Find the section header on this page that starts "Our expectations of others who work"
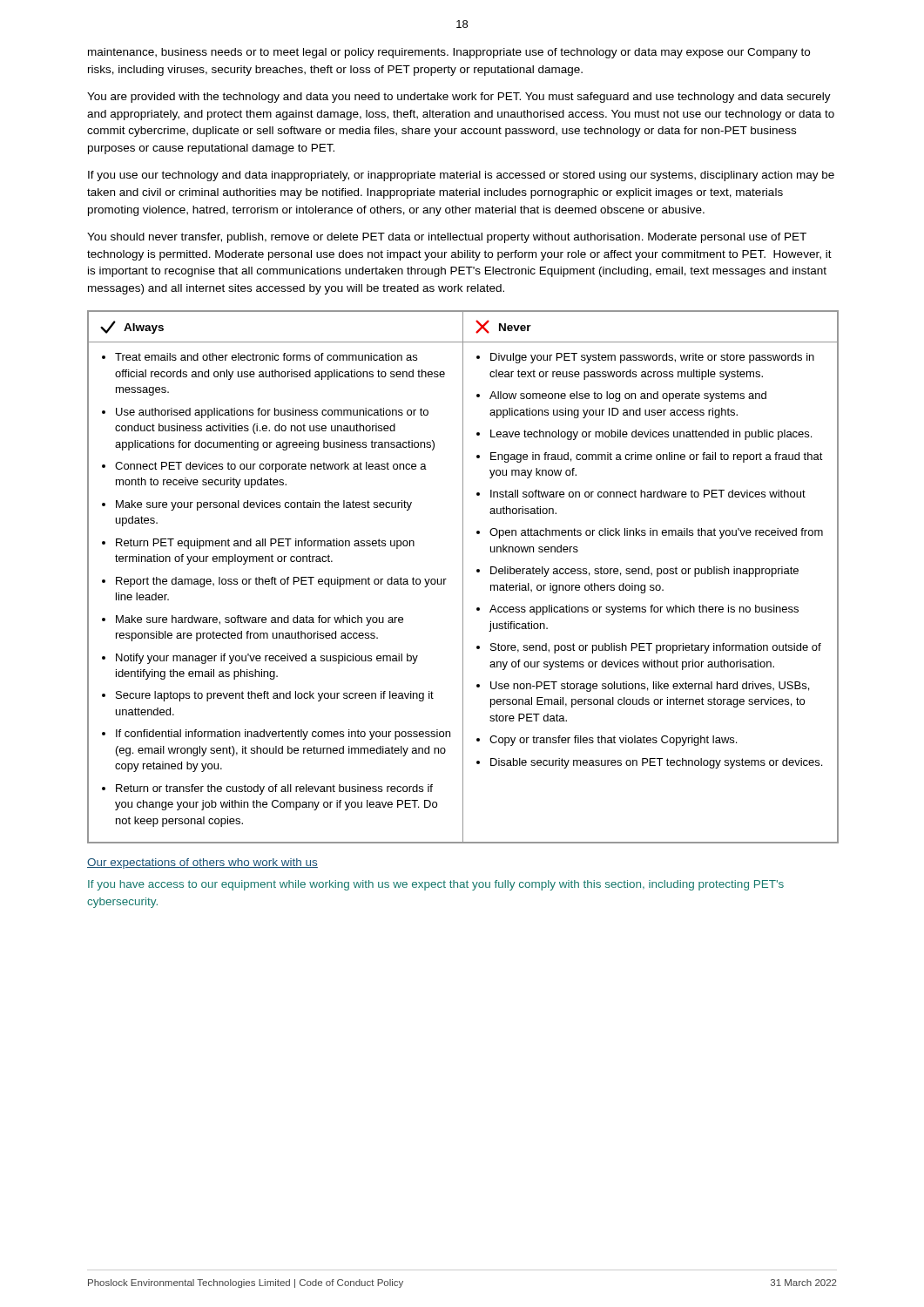 click(x=202, y=863)
